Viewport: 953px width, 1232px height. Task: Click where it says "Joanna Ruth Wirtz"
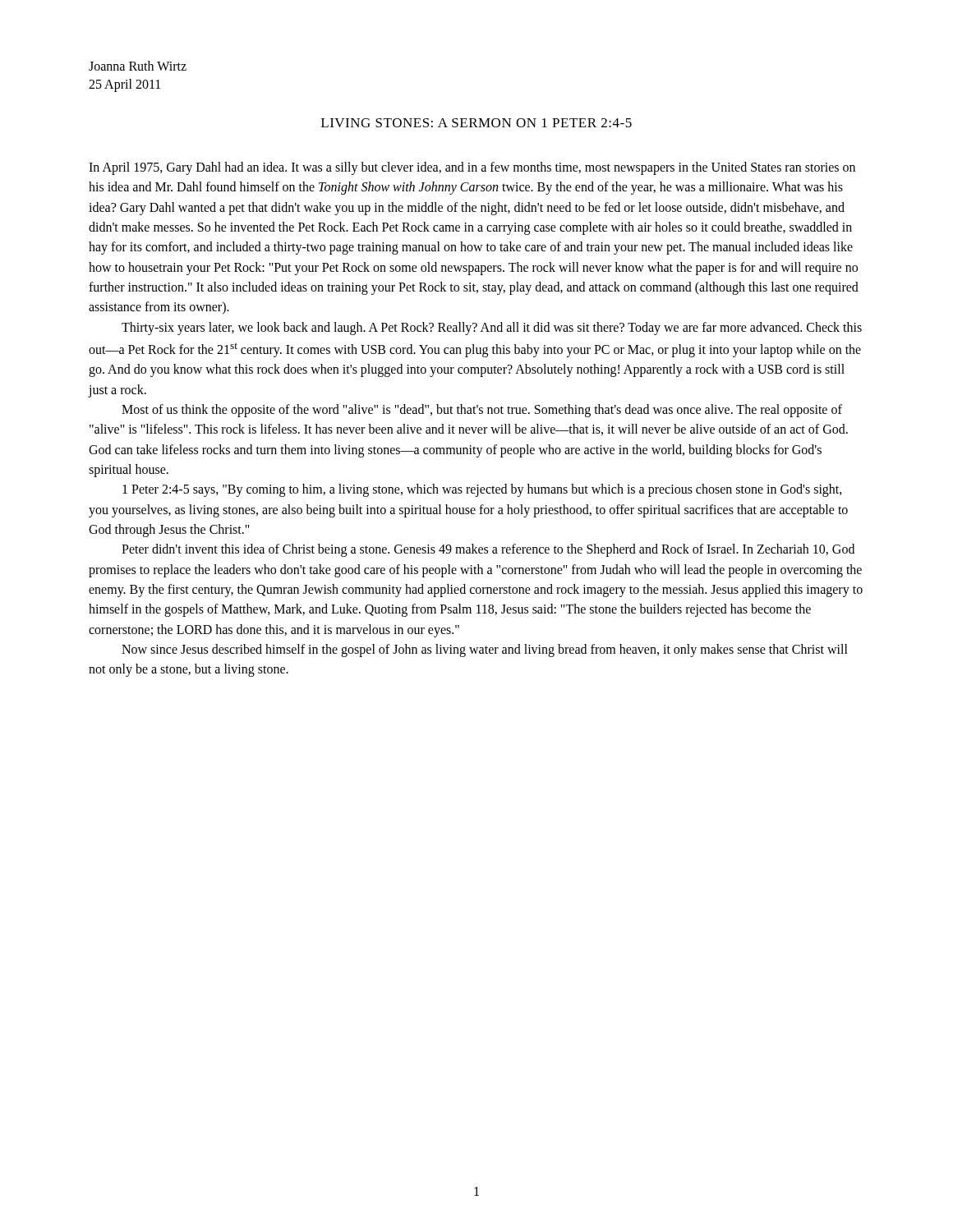coord(138,66)
